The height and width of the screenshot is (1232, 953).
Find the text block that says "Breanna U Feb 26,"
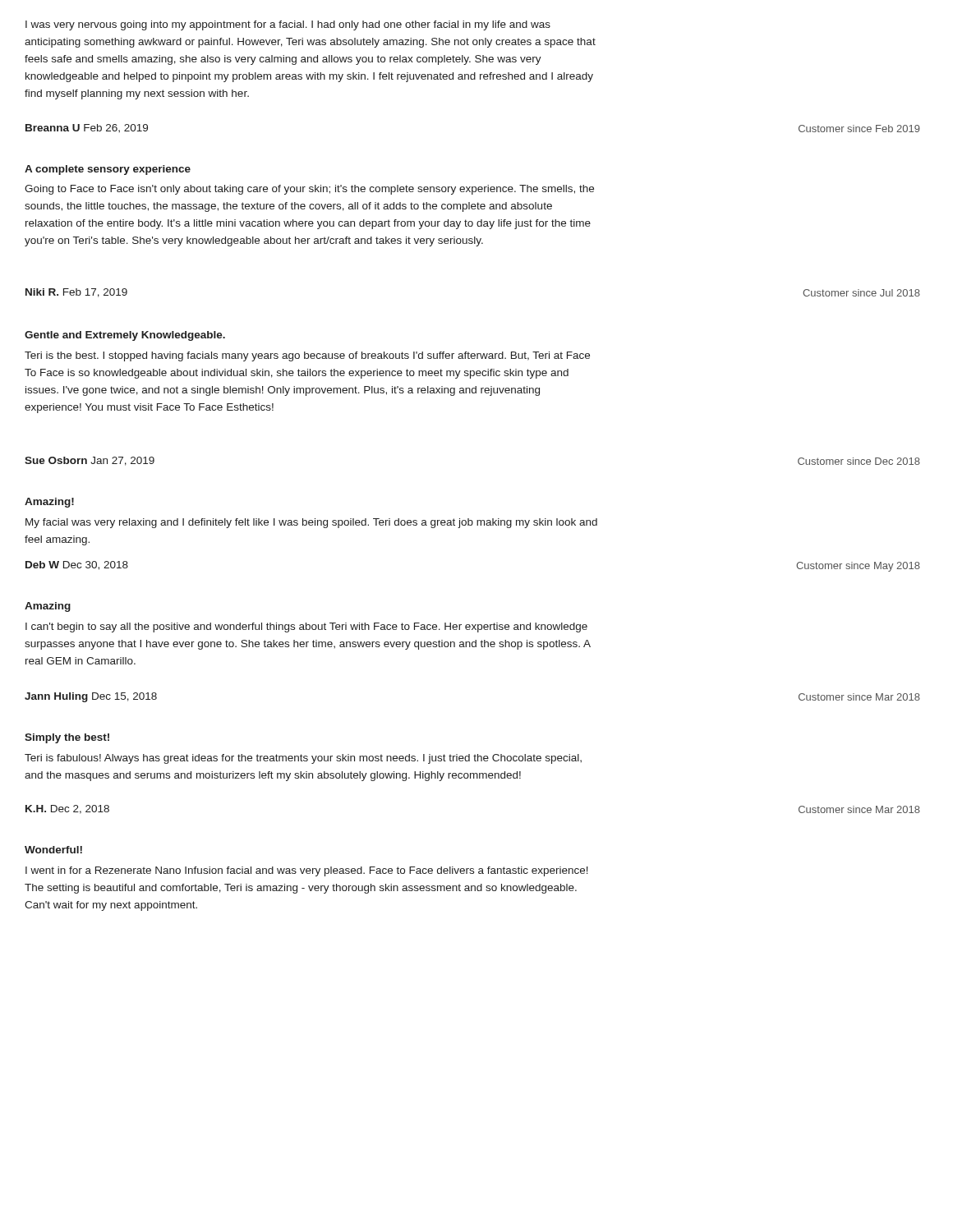pos(87,128)
